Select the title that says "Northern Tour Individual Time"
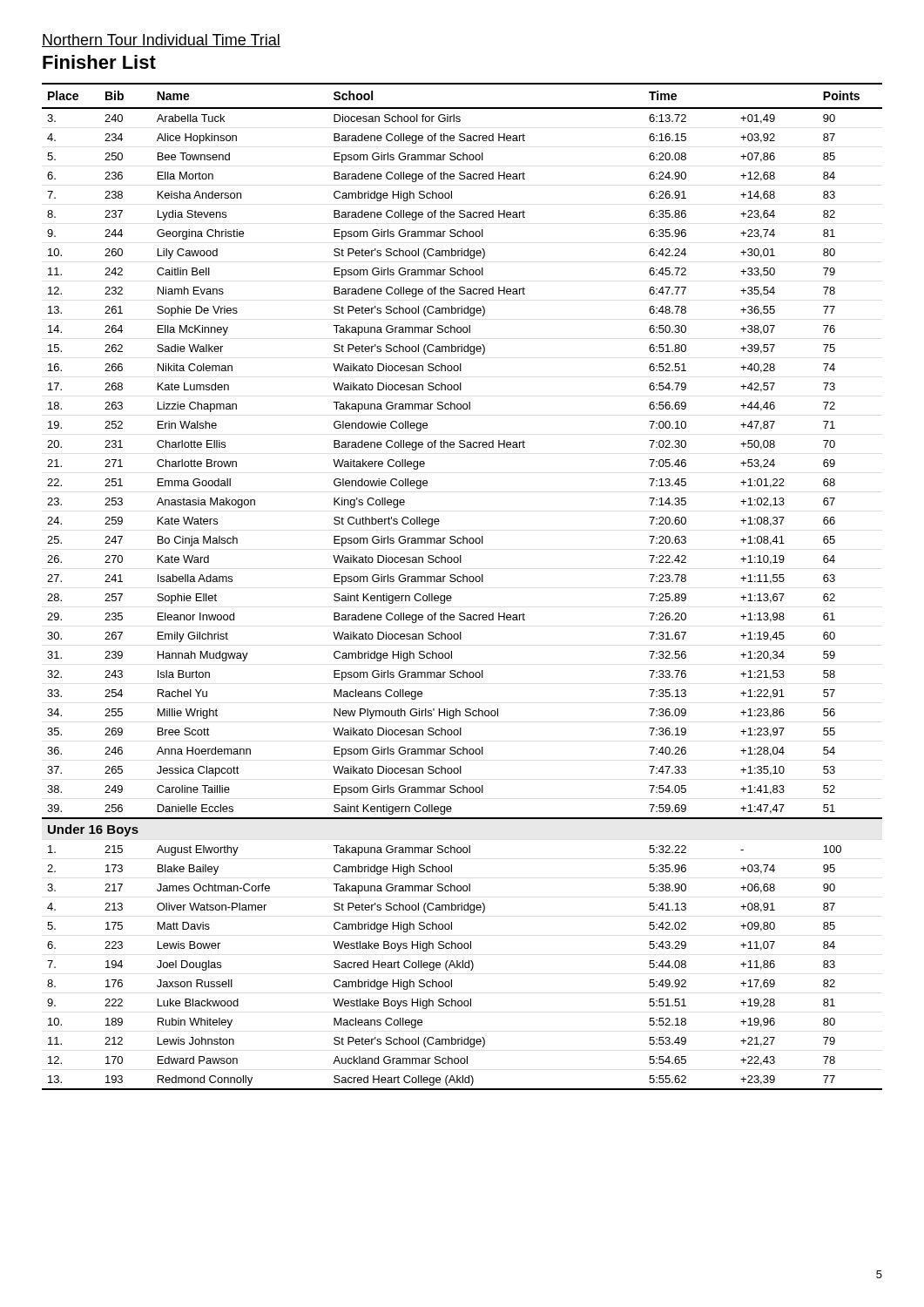 point(161,40)
